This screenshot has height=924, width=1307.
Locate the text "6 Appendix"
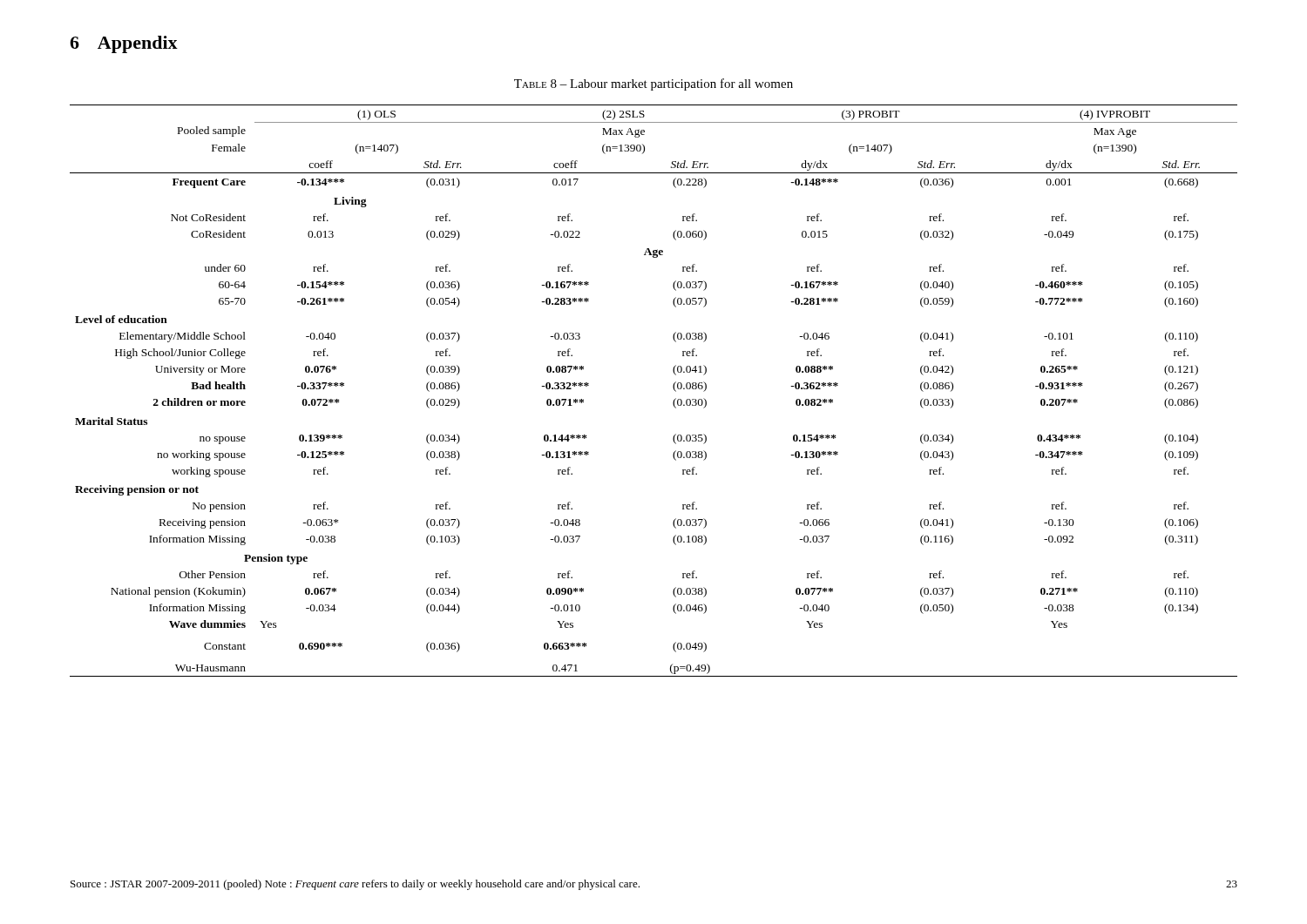coord(124,42)
